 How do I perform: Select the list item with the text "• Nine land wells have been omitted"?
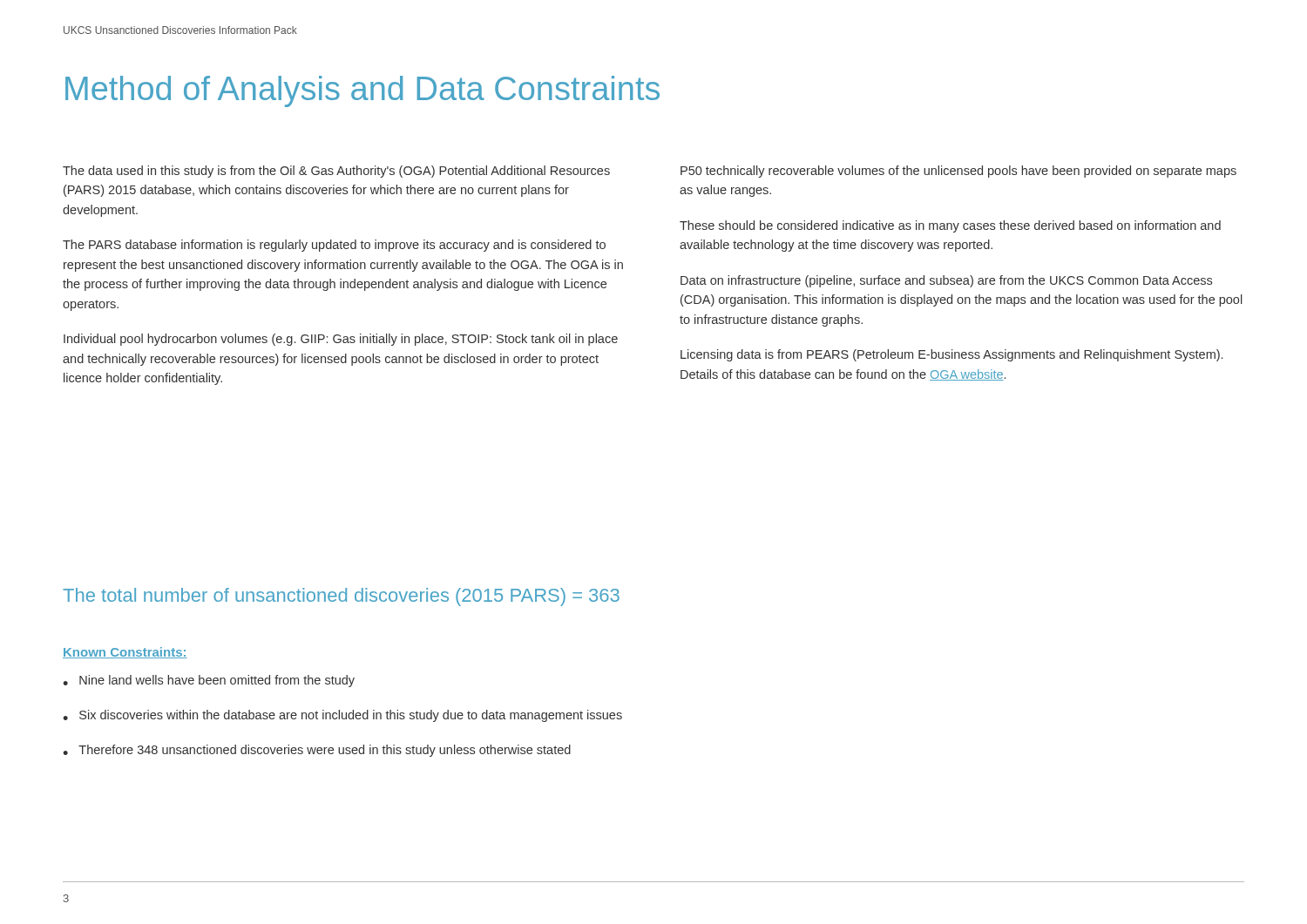click(209, 684)
